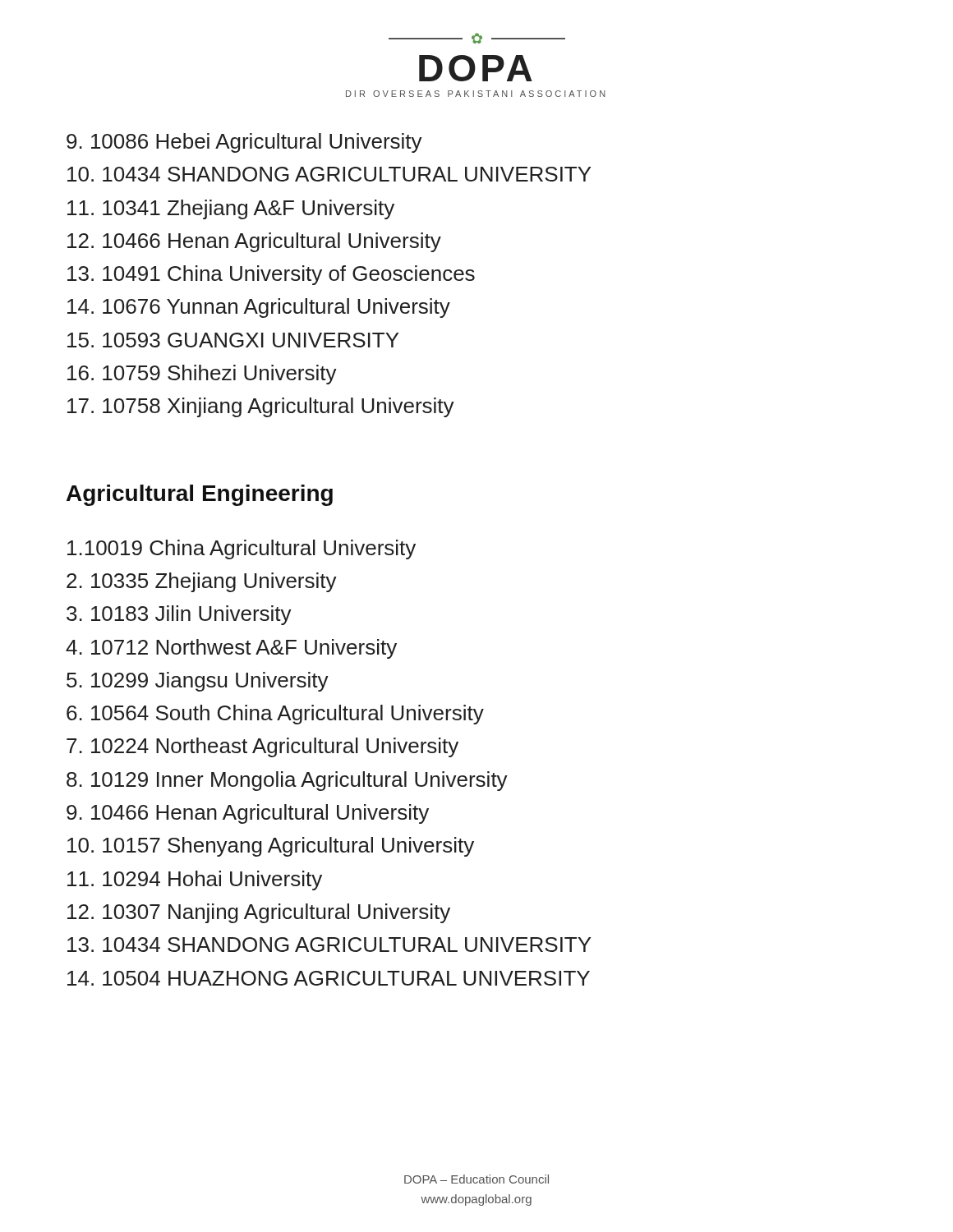Click on the region starting "17. 10758 Xinjiang"

click(x=261, y=407)
